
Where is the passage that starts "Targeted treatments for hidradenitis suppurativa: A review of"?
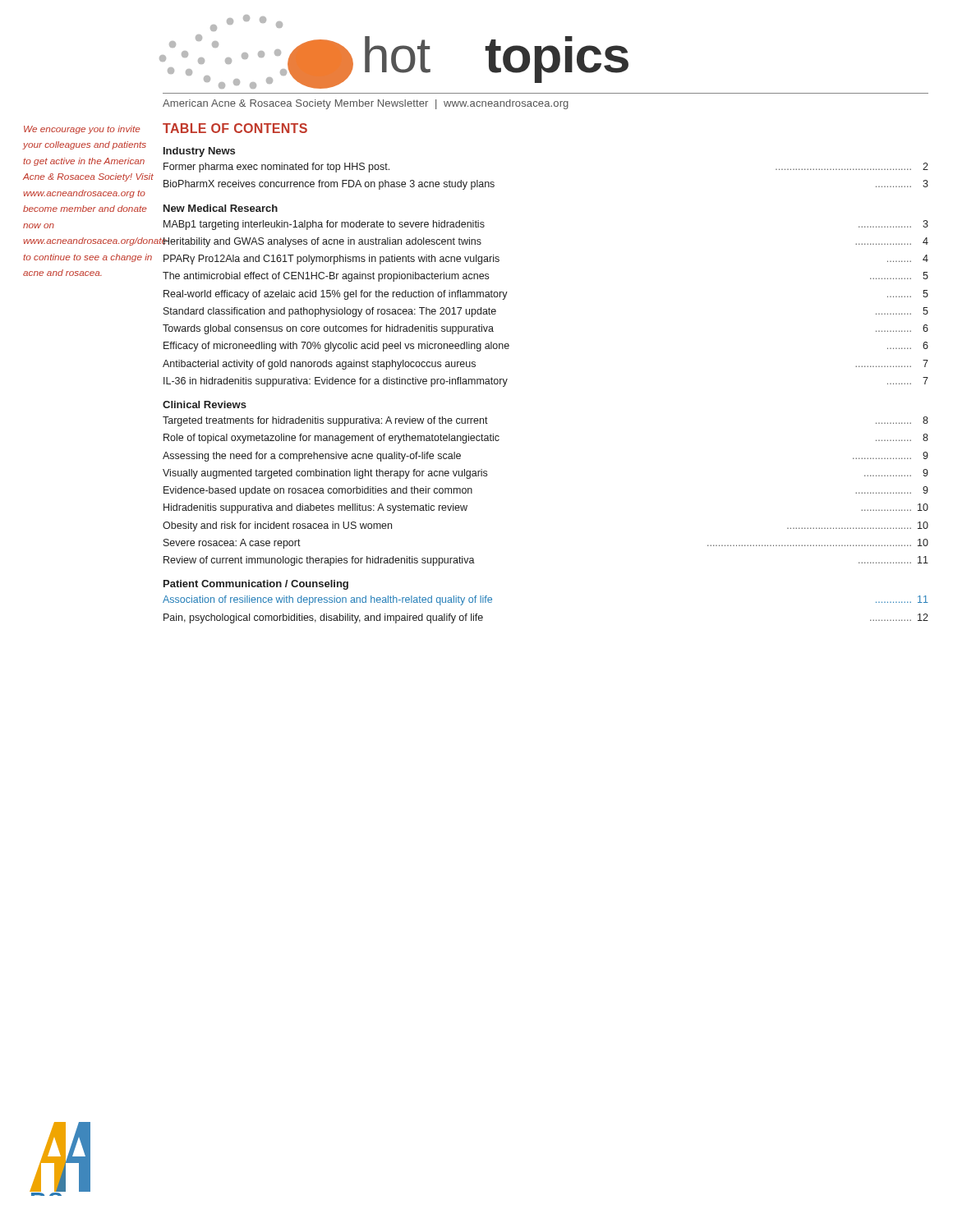click(x=322, y=421)
